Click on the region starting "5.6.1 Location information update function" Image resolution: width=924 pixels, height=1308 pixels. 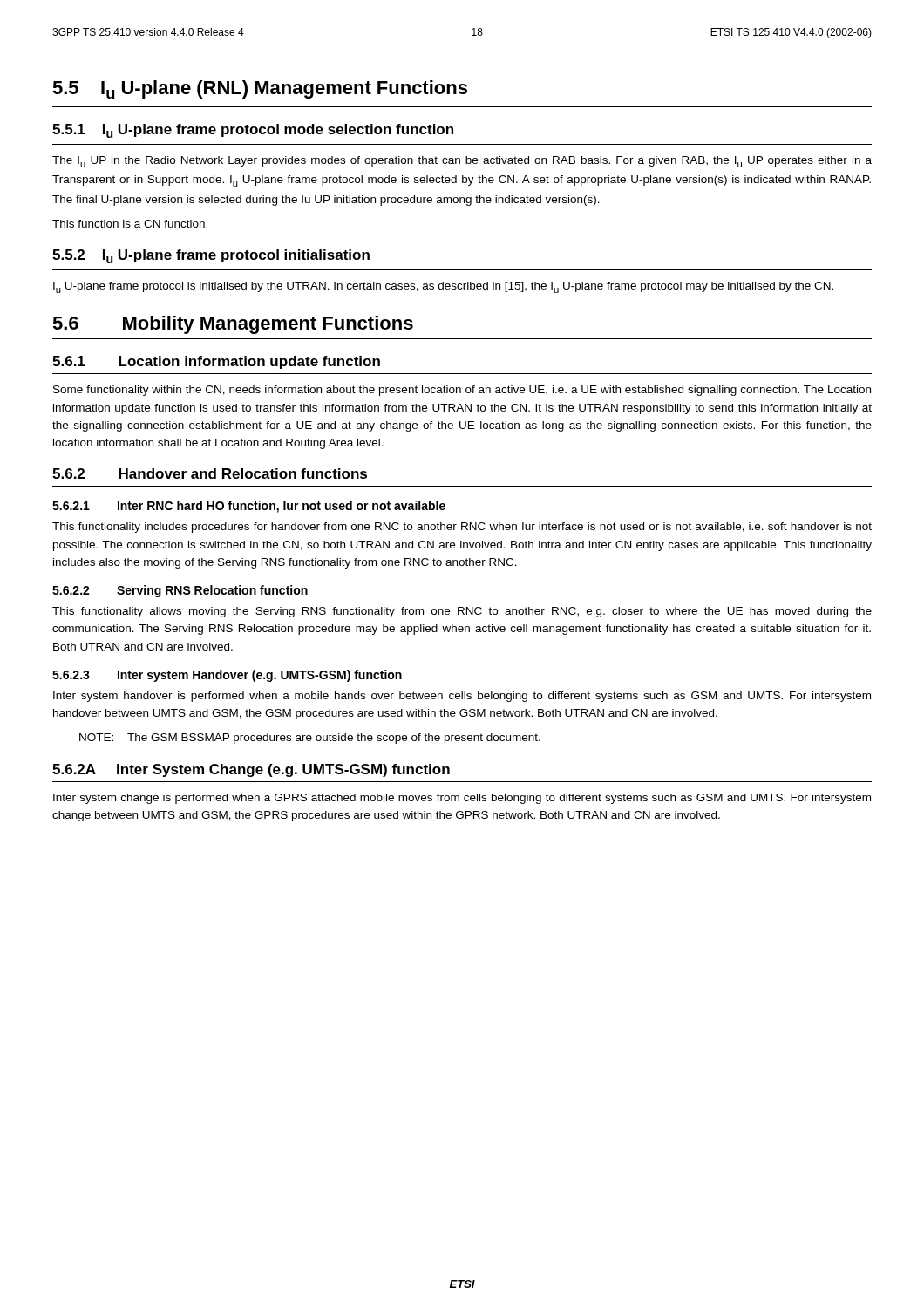[462, 364]
